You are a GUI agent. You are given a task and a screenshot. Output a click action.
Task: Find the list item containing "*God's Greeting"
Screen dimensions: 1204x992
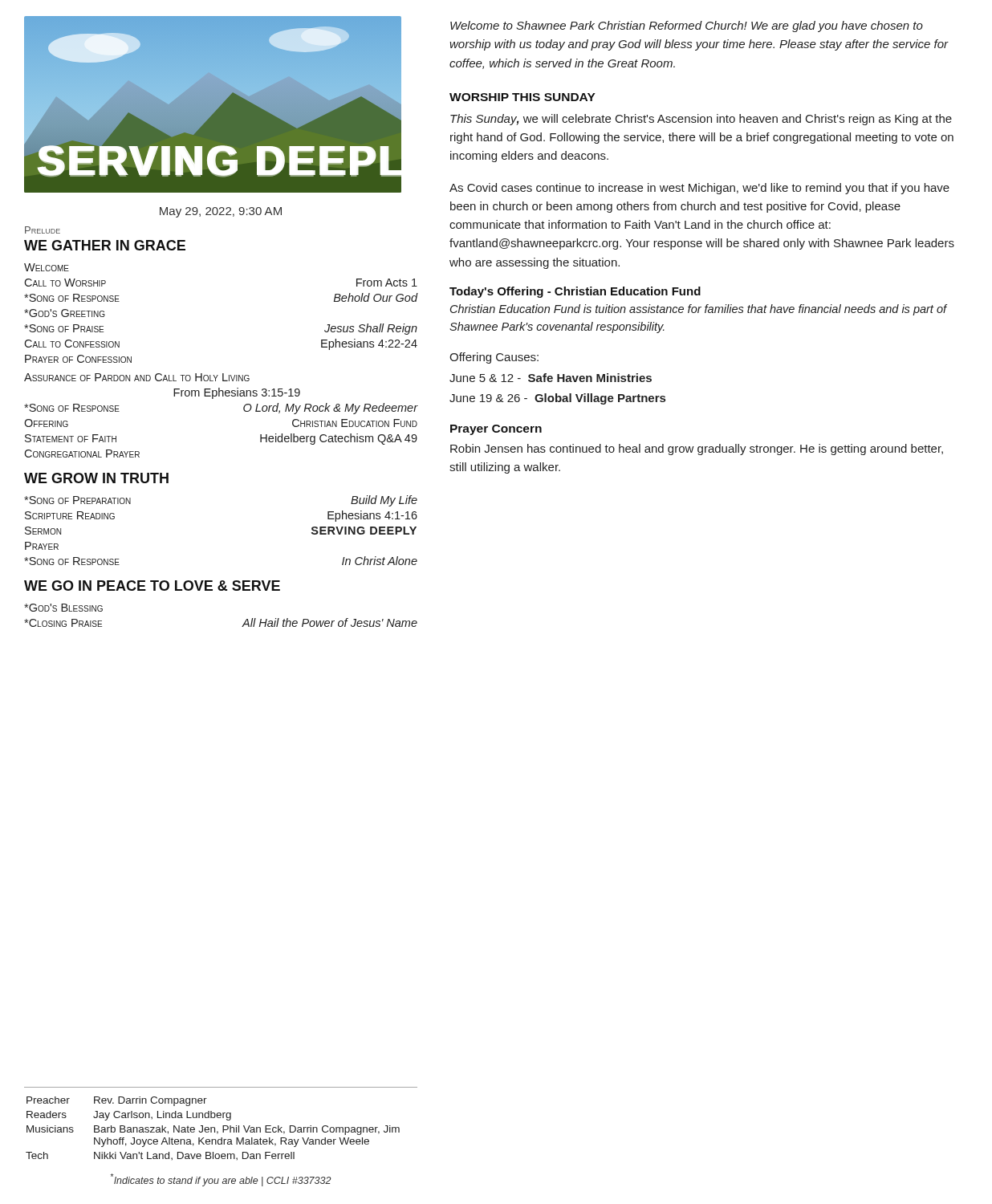(x=65, y=313)
